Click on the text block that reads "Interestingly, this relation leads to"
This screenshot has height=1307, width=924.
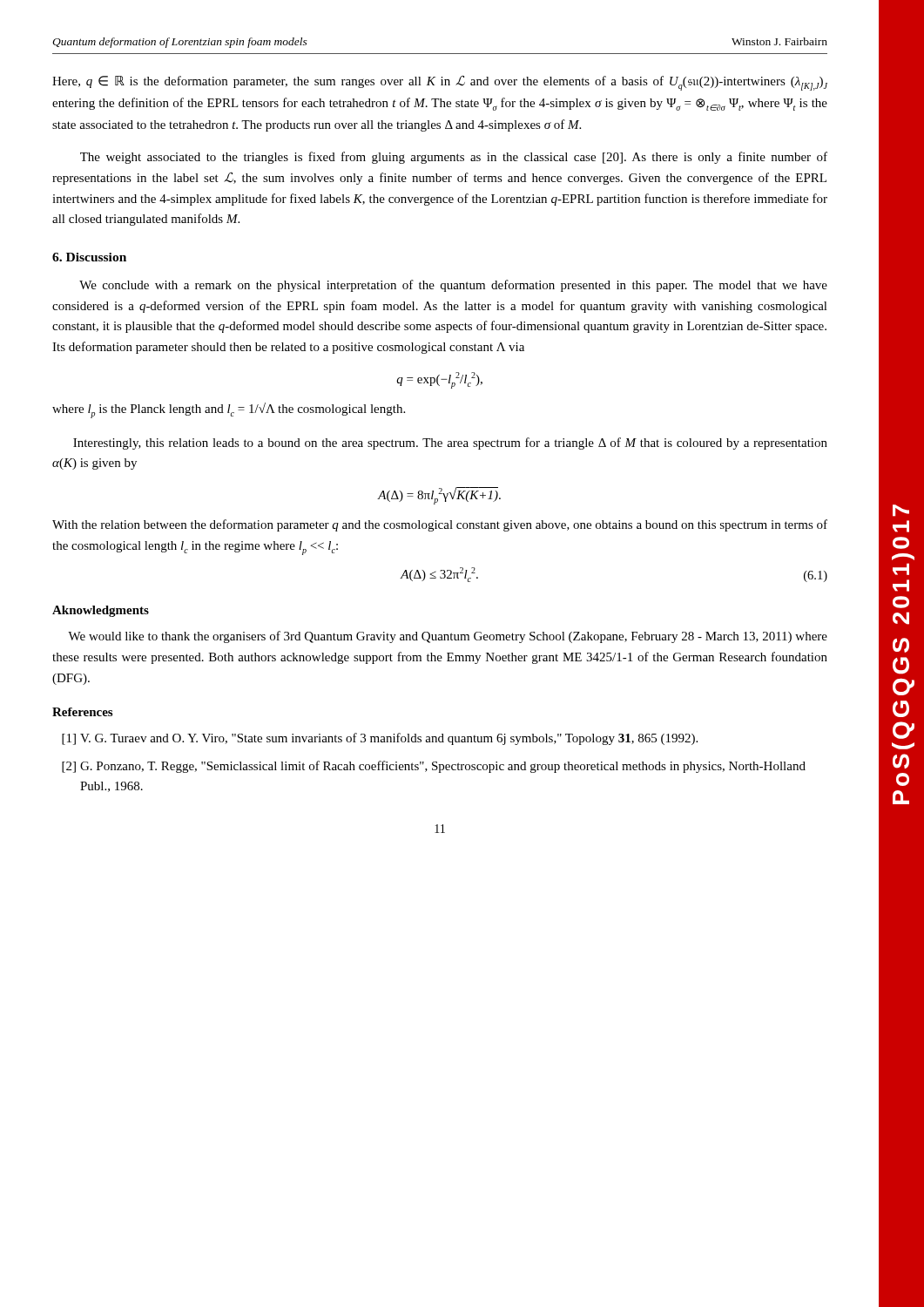[x=440, y=453]
